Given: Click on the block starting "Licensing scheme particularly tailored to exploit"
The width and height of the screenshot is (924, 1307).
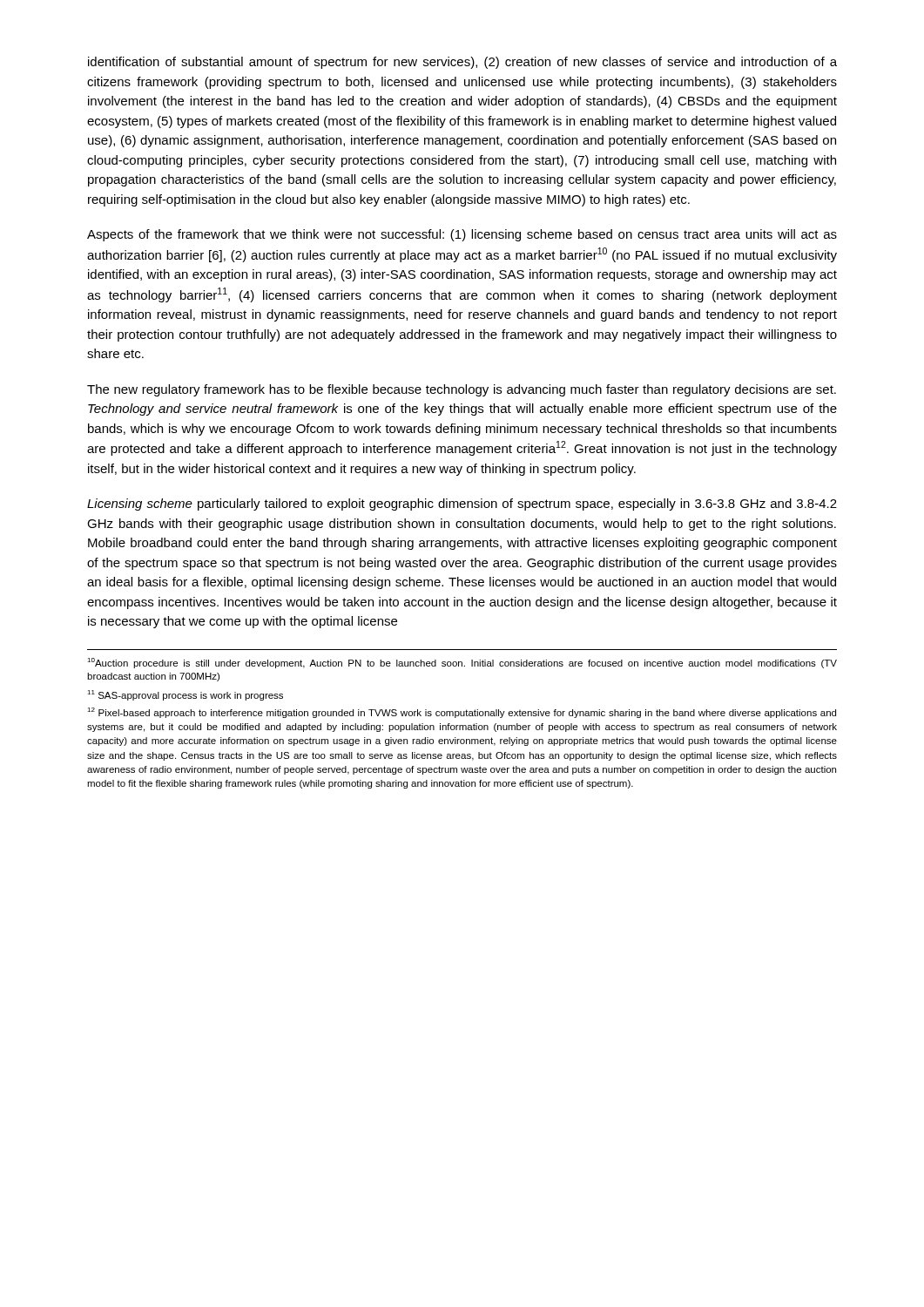Looking at the screenshot, I should click(x=462, y=562).
